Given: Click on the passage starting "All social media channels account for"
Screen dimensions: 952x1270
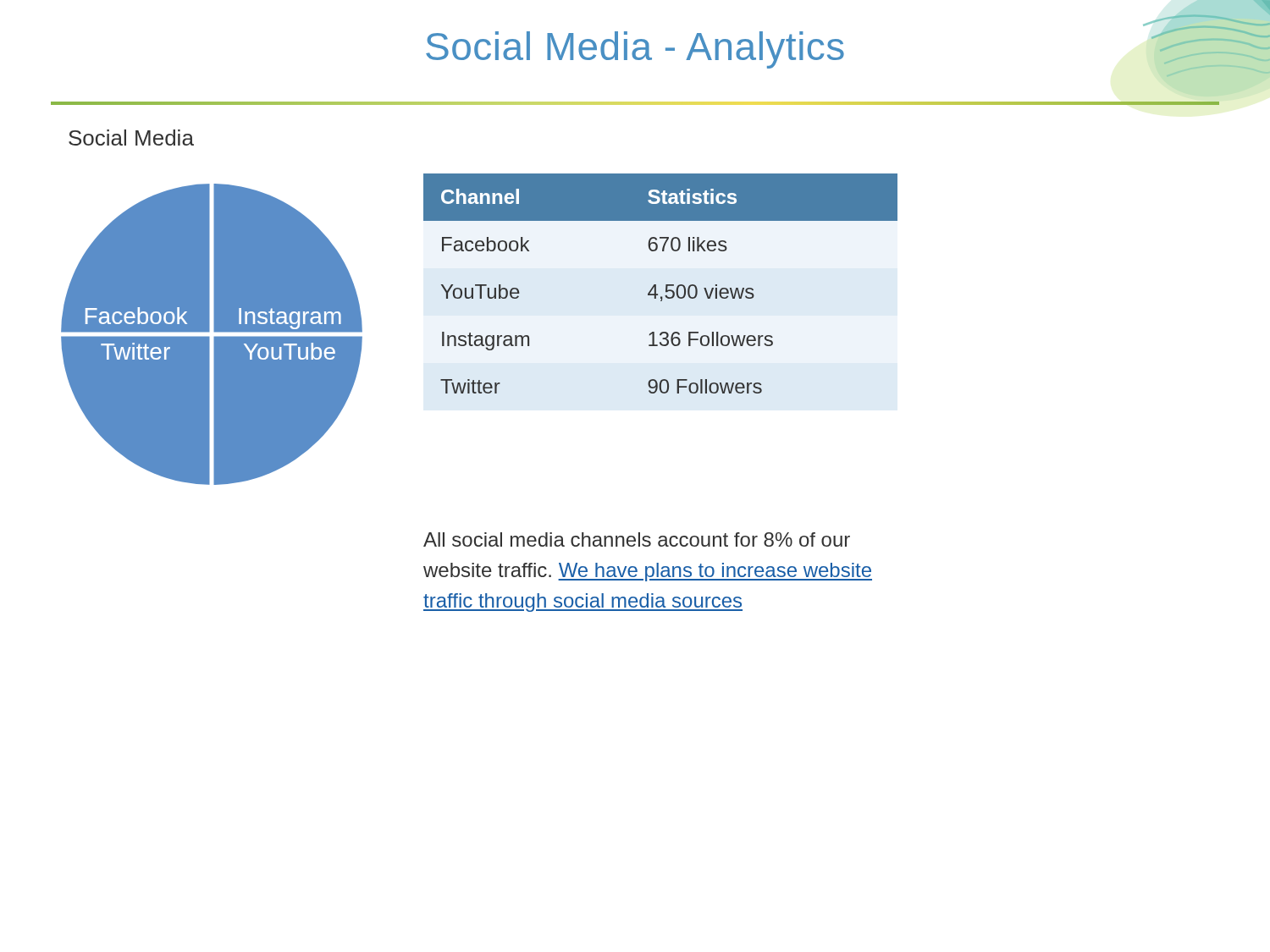Looking at the screenshot, I should point(660,570).
